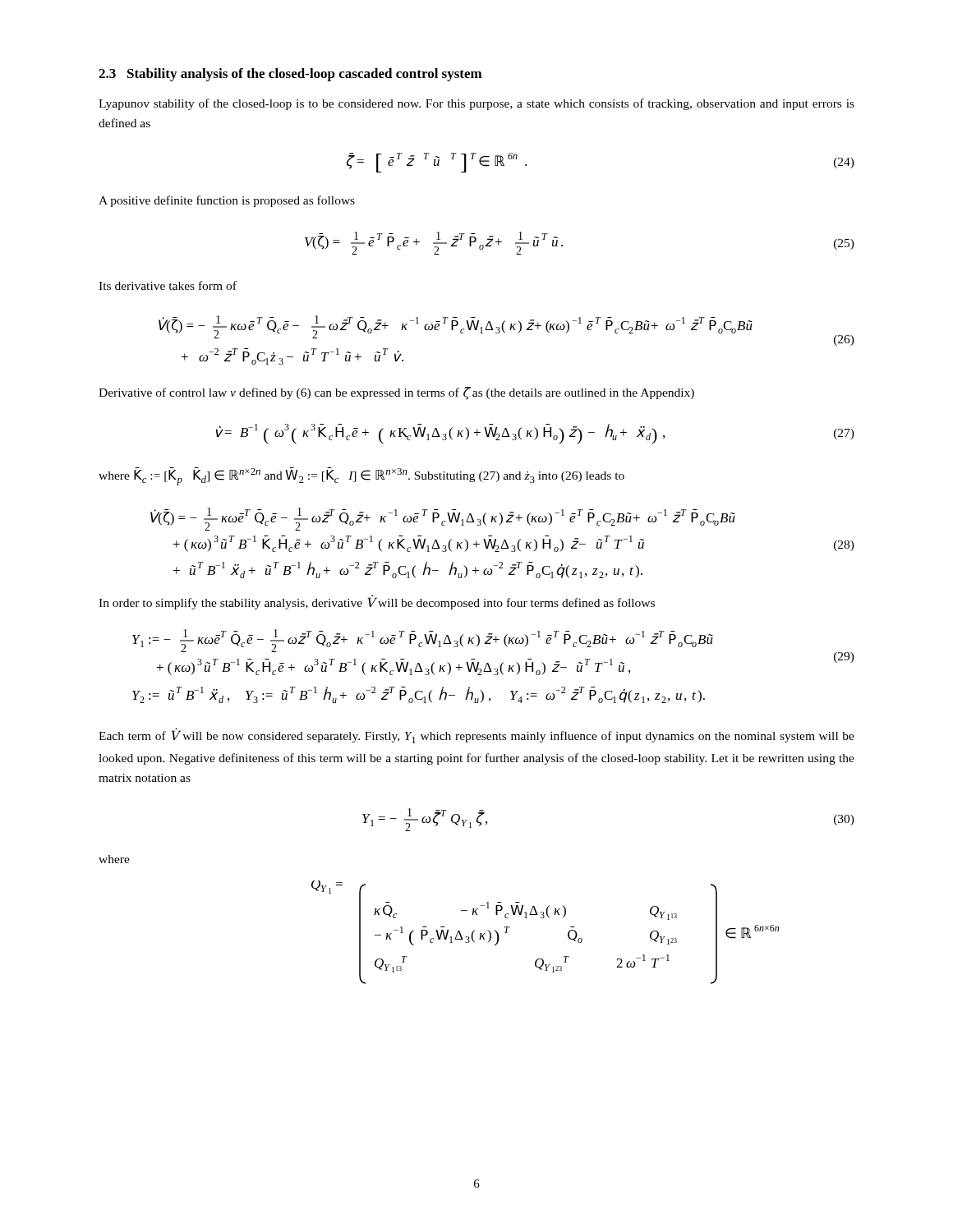Locate the passage starting "v̇ = B −1"

click(x=476, y=433)
